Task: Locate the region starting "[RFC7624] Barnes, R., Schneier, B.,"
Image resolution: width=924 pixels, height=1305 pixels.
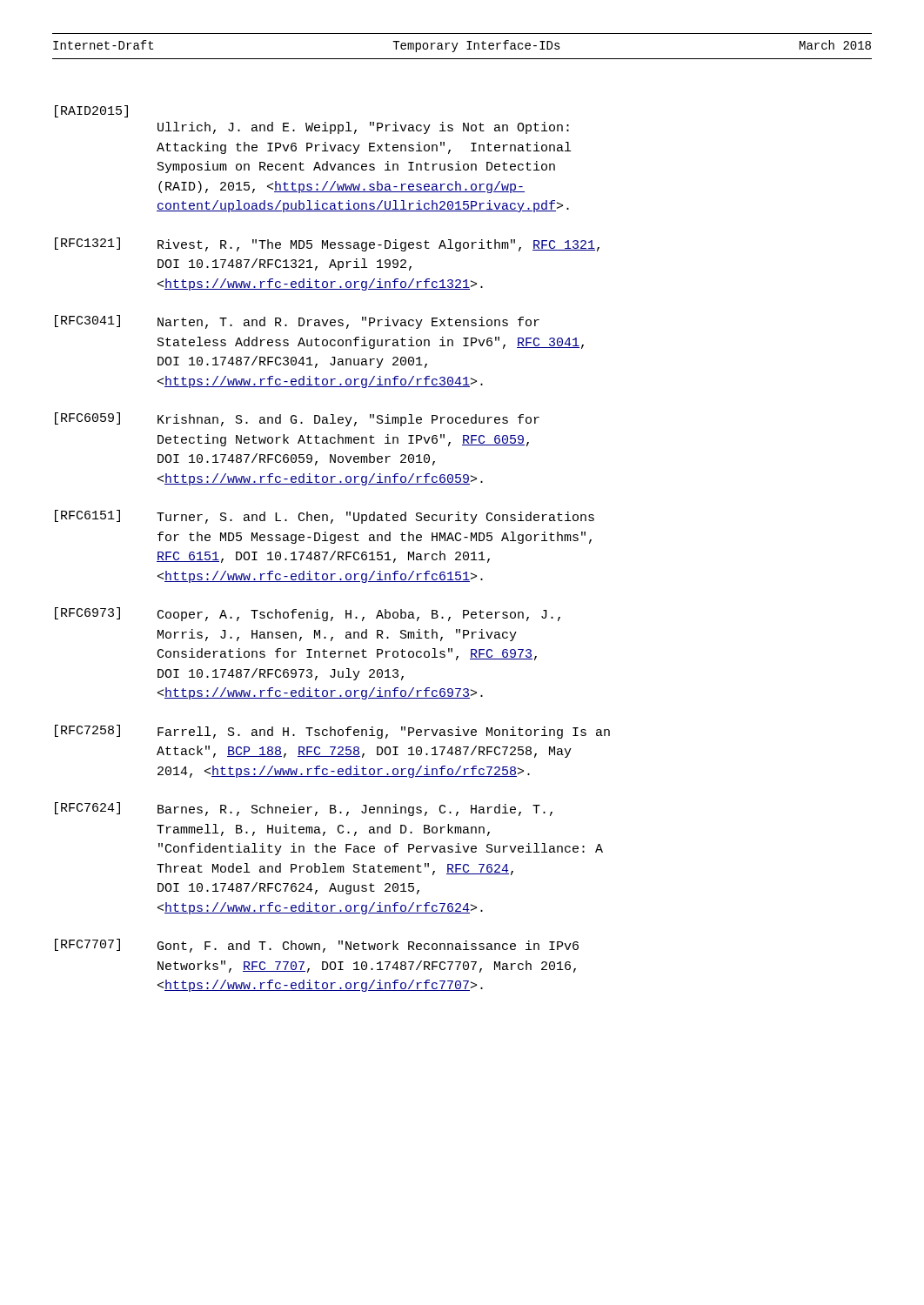Action: [x=462, y=860]
